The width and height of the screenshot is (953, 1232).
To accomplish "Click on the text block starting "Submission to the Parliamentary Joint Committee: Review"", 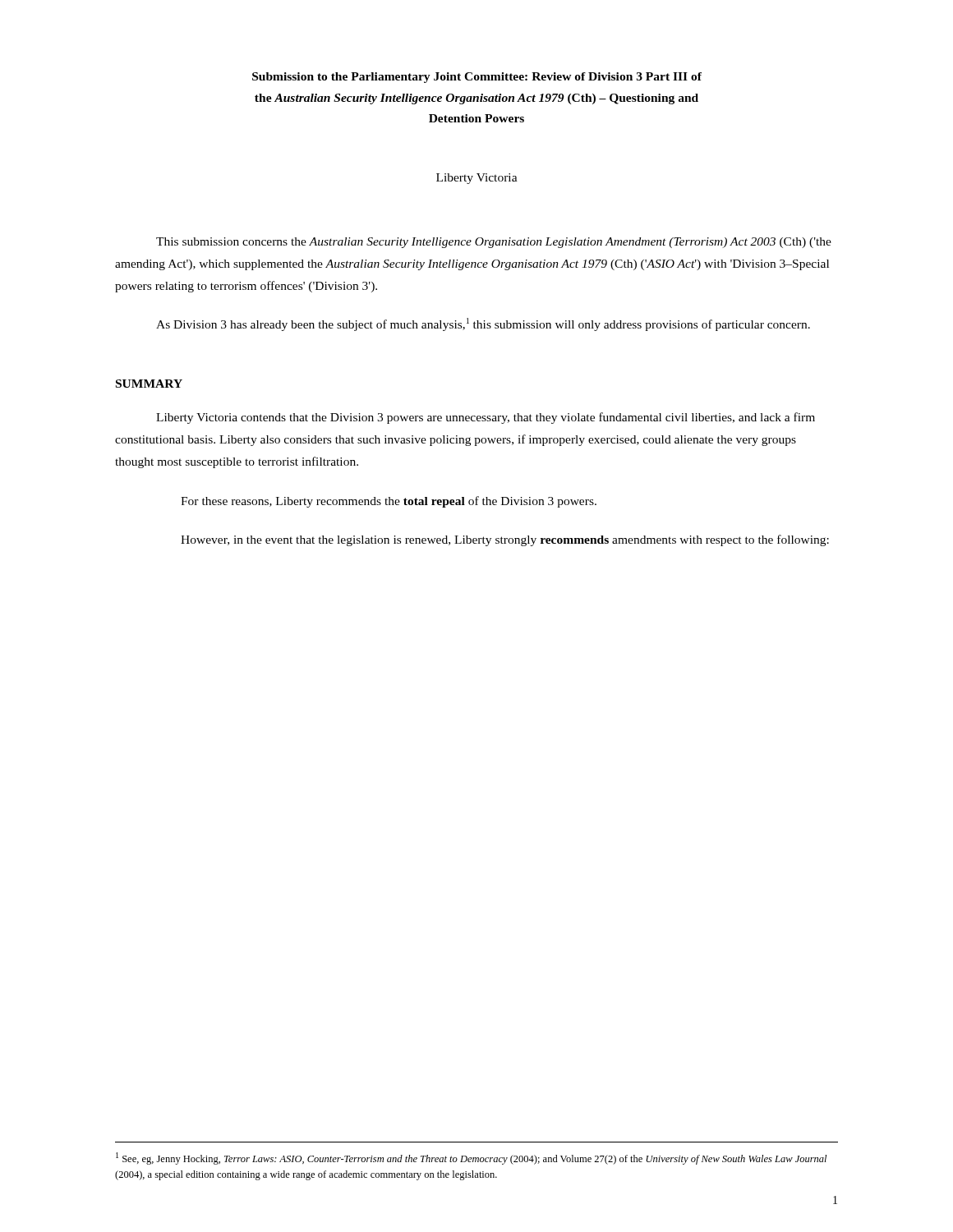I will pos(476,97).
